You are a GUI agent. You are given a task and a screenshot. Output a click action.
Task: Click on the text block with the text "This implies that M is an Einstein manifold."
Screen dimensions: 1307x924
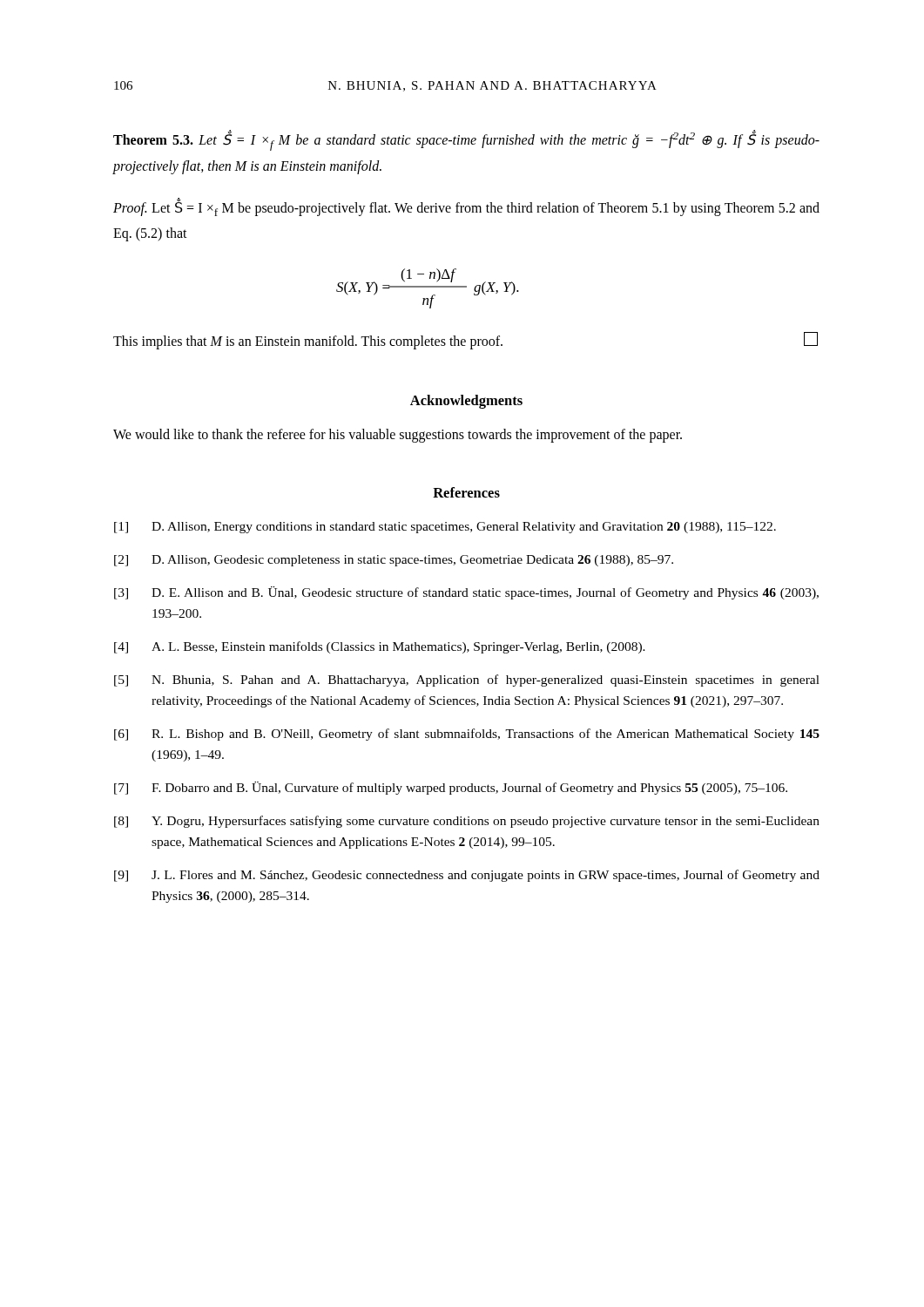point(466,342)
